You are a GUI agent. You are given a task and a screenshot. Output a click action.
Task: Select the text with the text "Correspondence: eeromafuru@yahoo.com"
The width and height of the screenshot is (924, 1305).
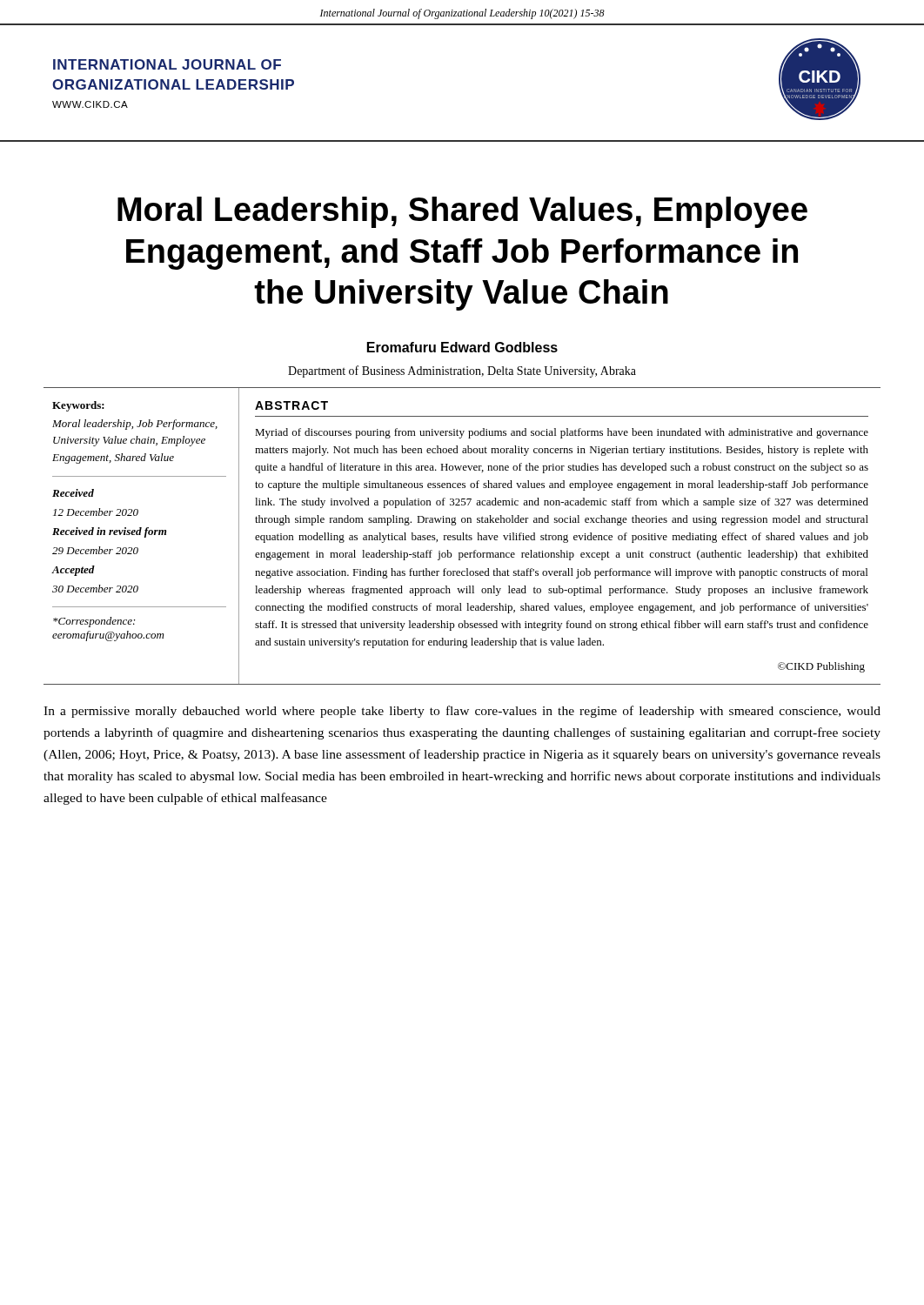(x=108, y=627)
